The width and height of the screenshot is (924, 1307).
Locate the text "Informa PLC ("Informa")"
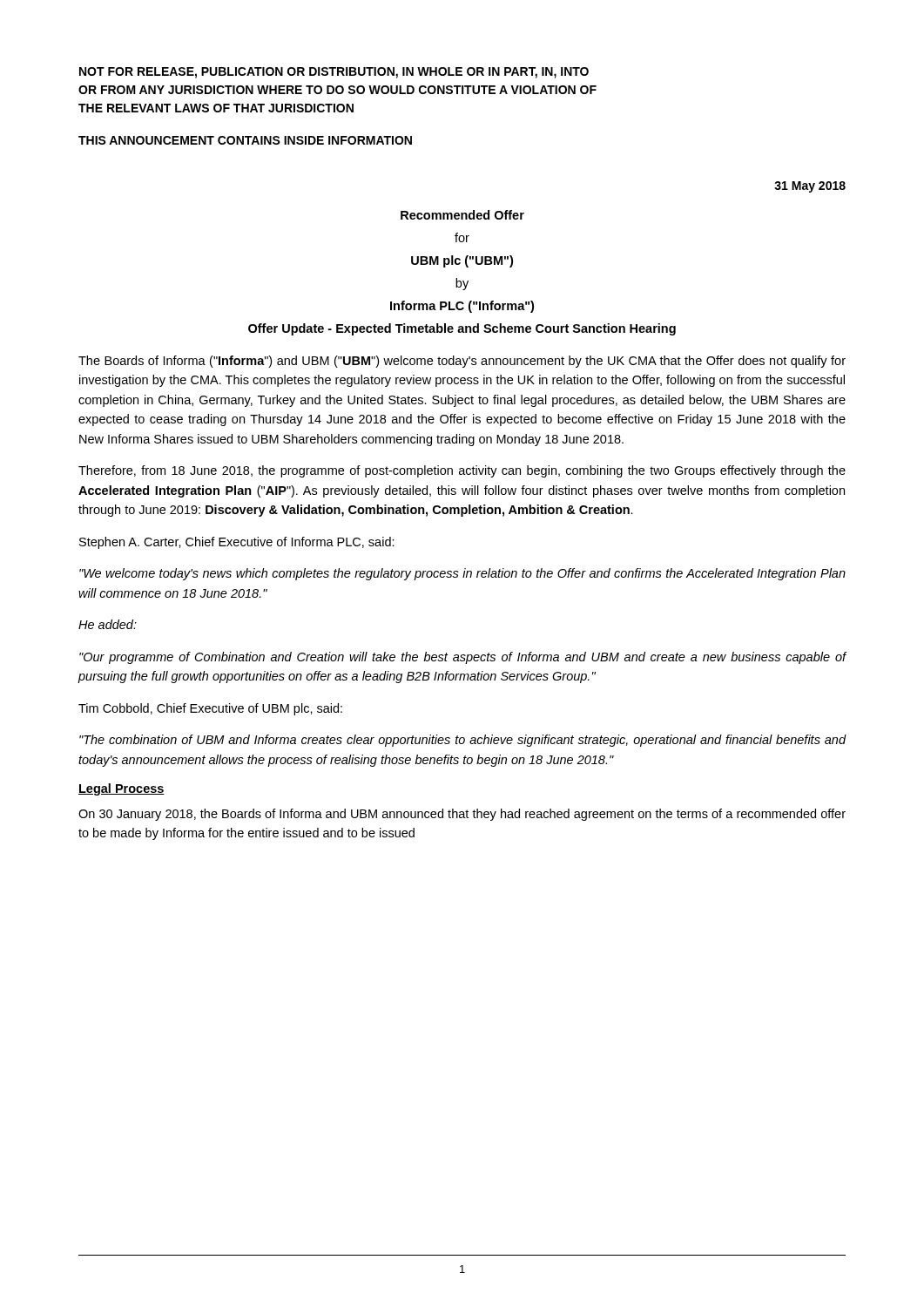(x=462, y=306)
